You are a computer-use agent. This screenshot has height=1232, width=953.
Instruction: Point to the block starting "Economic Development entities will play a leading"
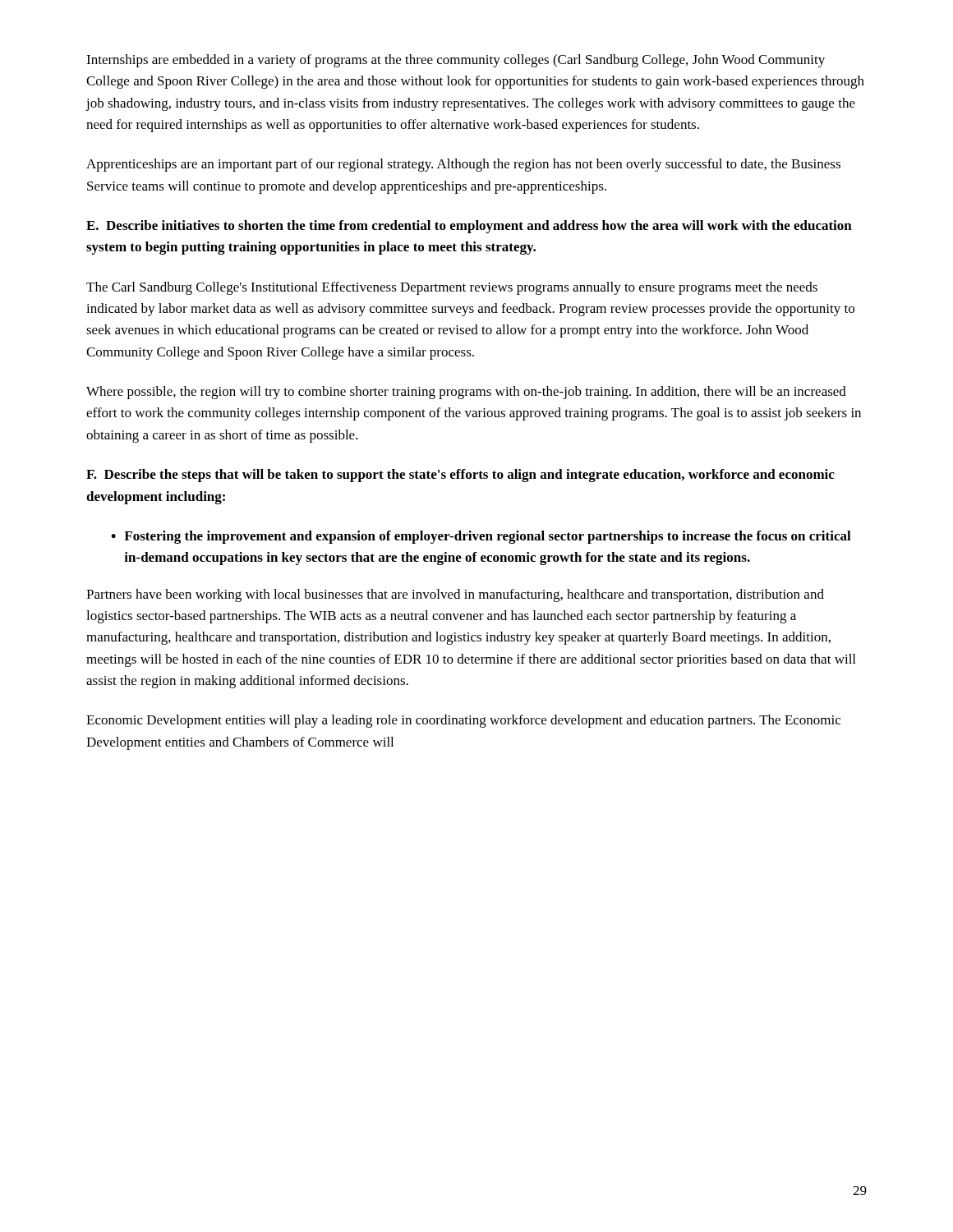464,731
